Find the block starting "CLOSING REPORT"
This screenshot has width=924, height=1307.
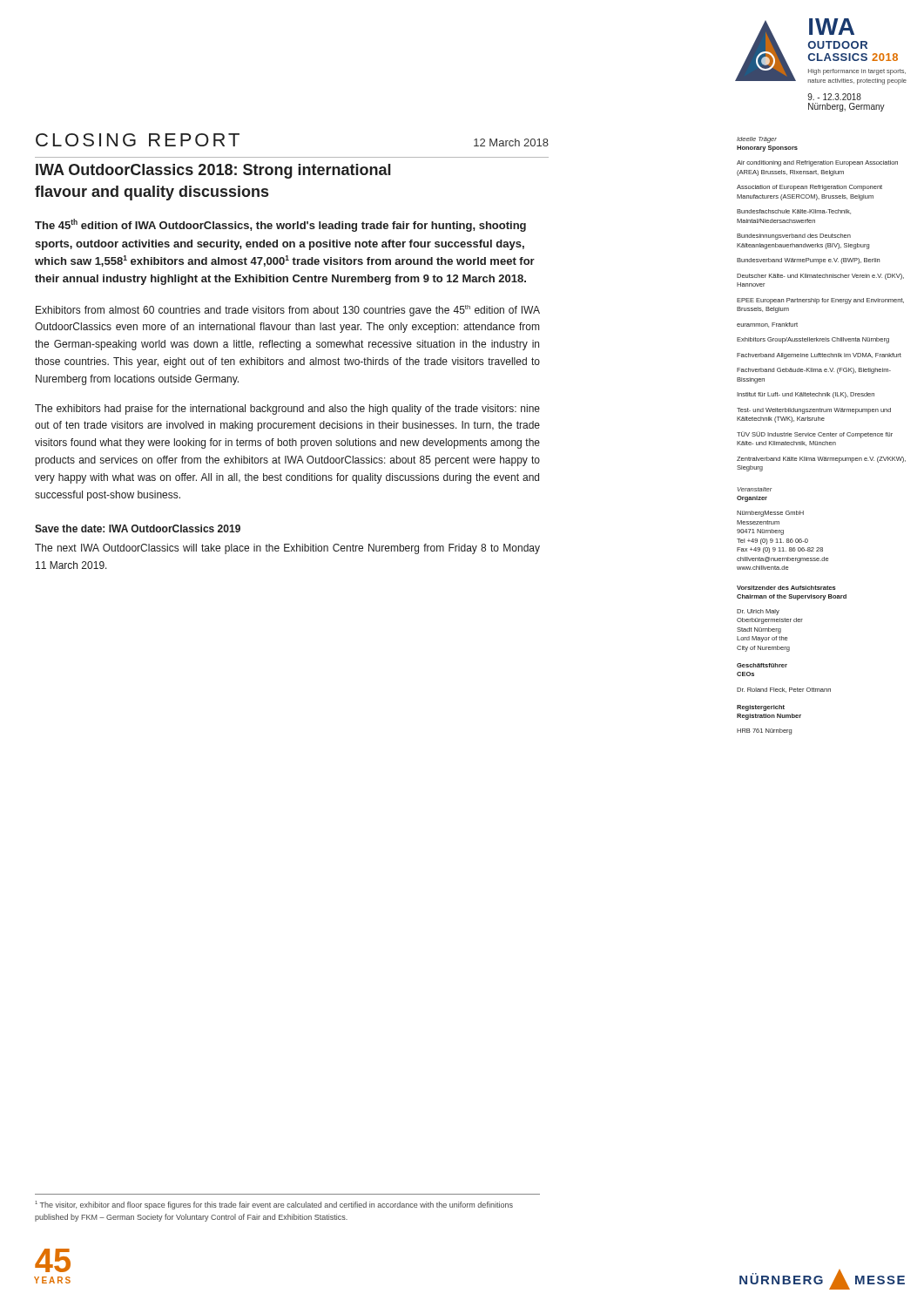[139, 140]
